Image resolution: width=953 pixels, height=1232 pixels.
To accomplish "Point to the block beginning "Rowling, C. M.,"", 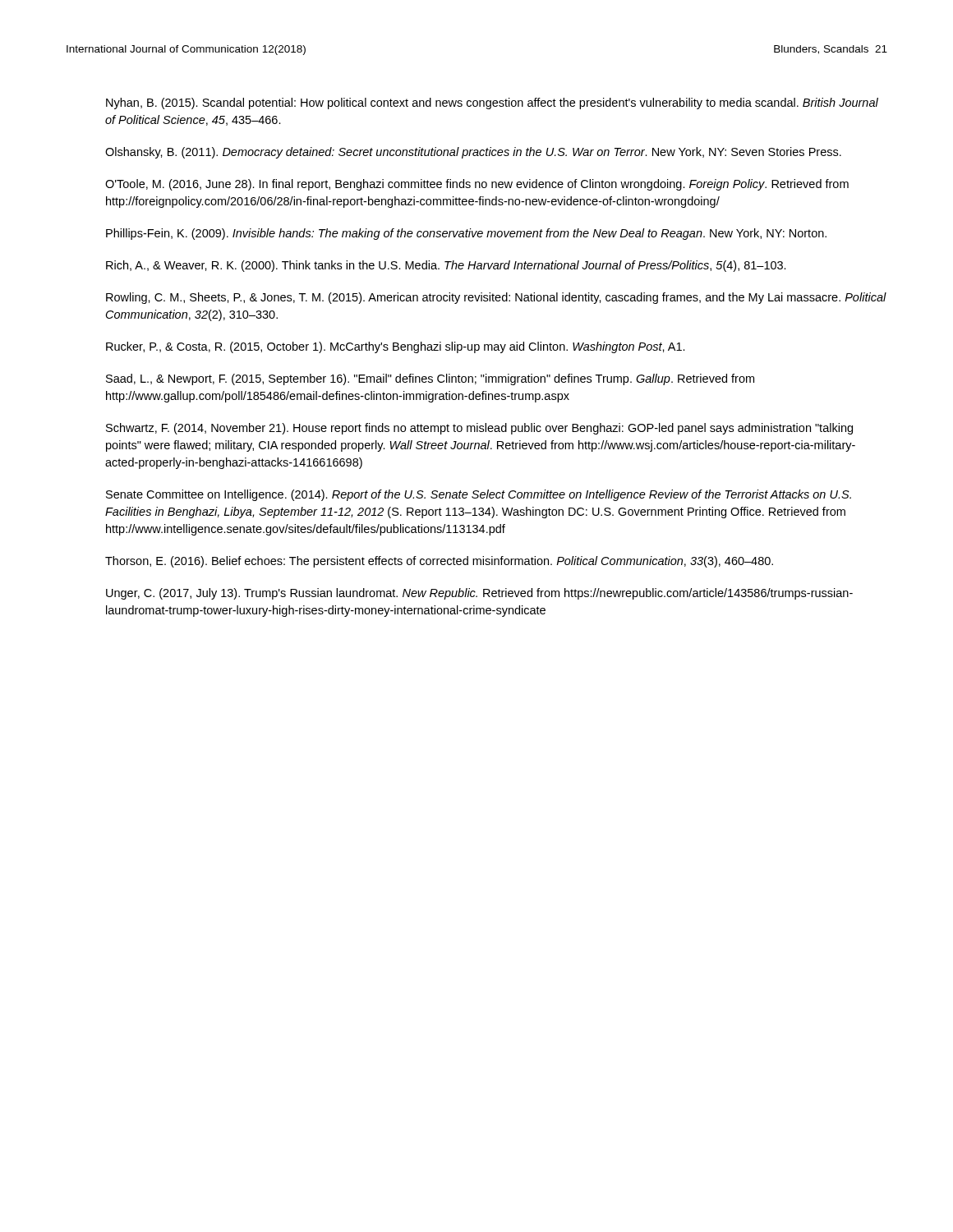I will point(495,306).
